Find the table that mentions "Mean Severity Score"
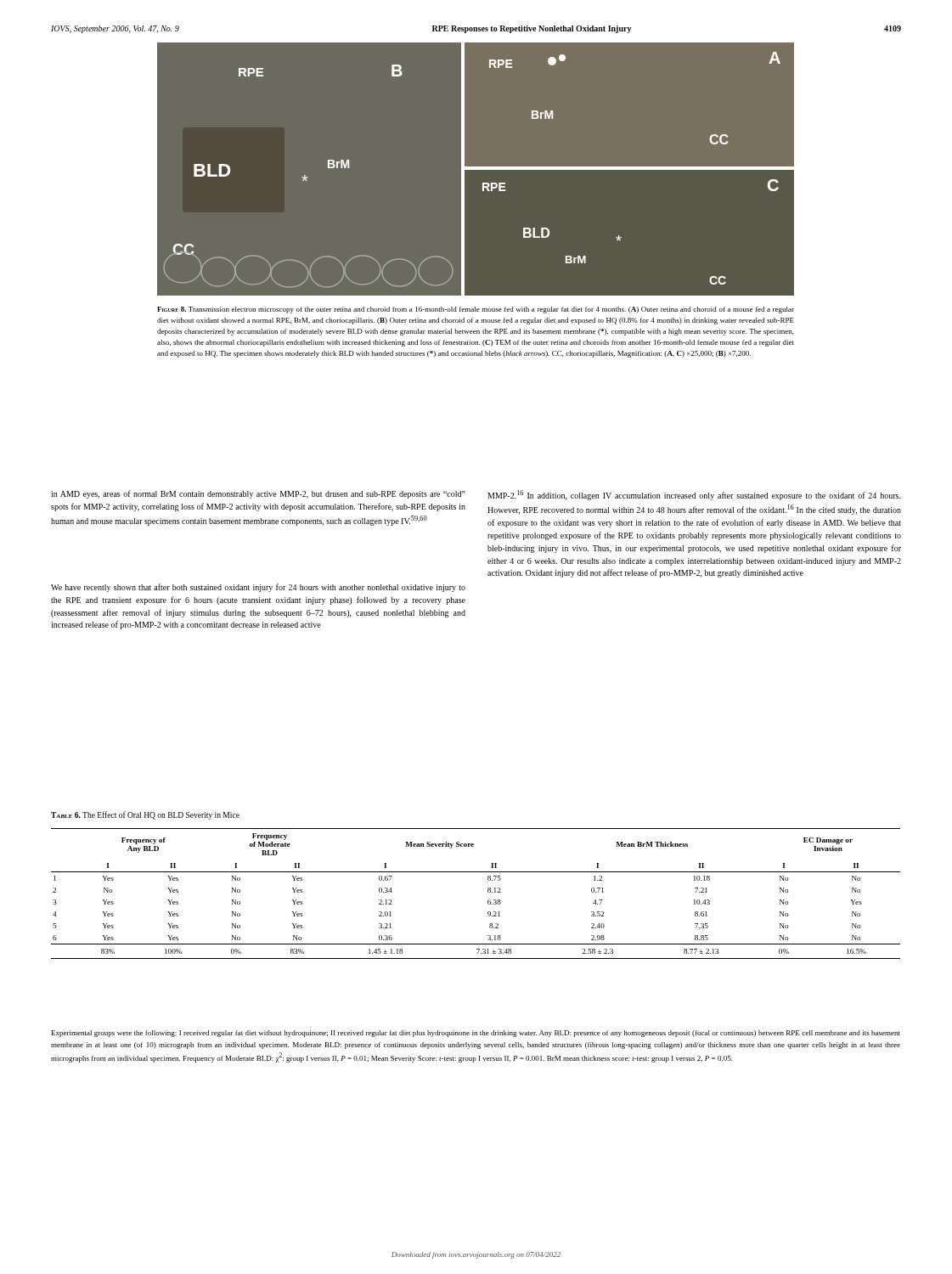Image resolution: width=952 pixels, height=1274 pixels. coord(476,894)
